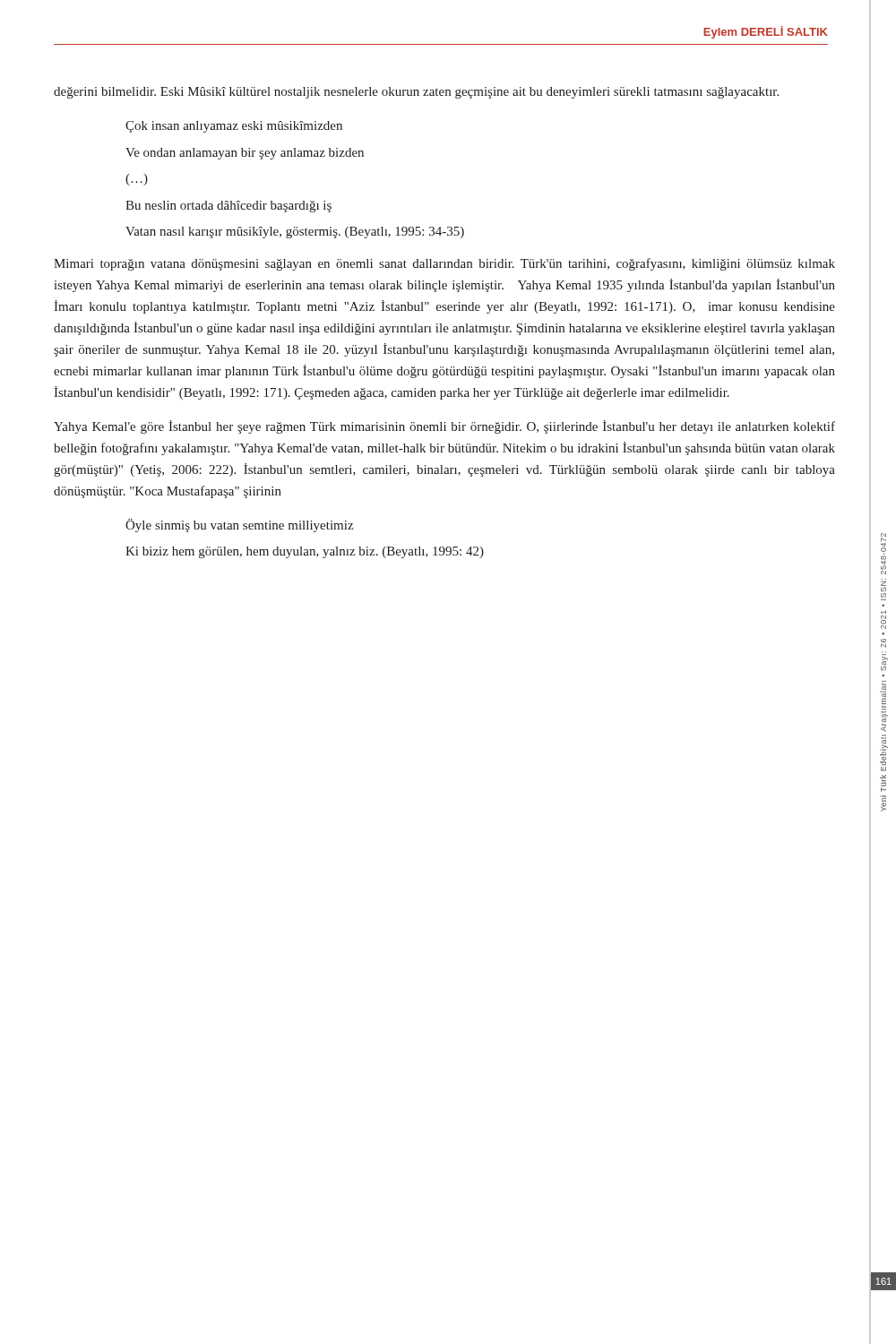Image resolution: width=896 pixels, height=1344 pixels.
Task: Select the block starting "Mimari toprağın vatana dönüşmesini sağlayan en önemli sanat"
Action: click(x=444, y=327)
